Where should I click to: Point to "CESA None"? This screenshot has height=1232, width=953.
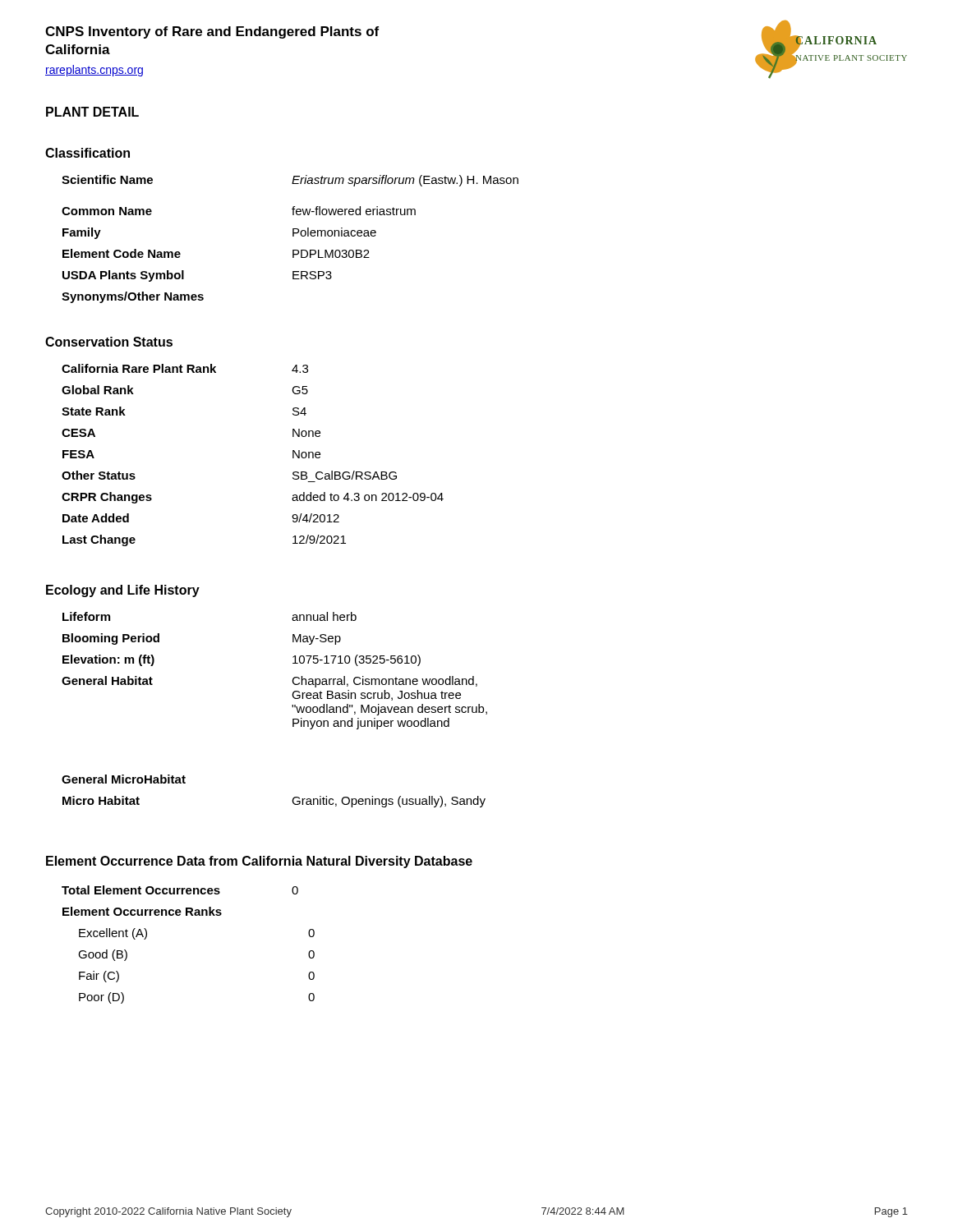74,432
